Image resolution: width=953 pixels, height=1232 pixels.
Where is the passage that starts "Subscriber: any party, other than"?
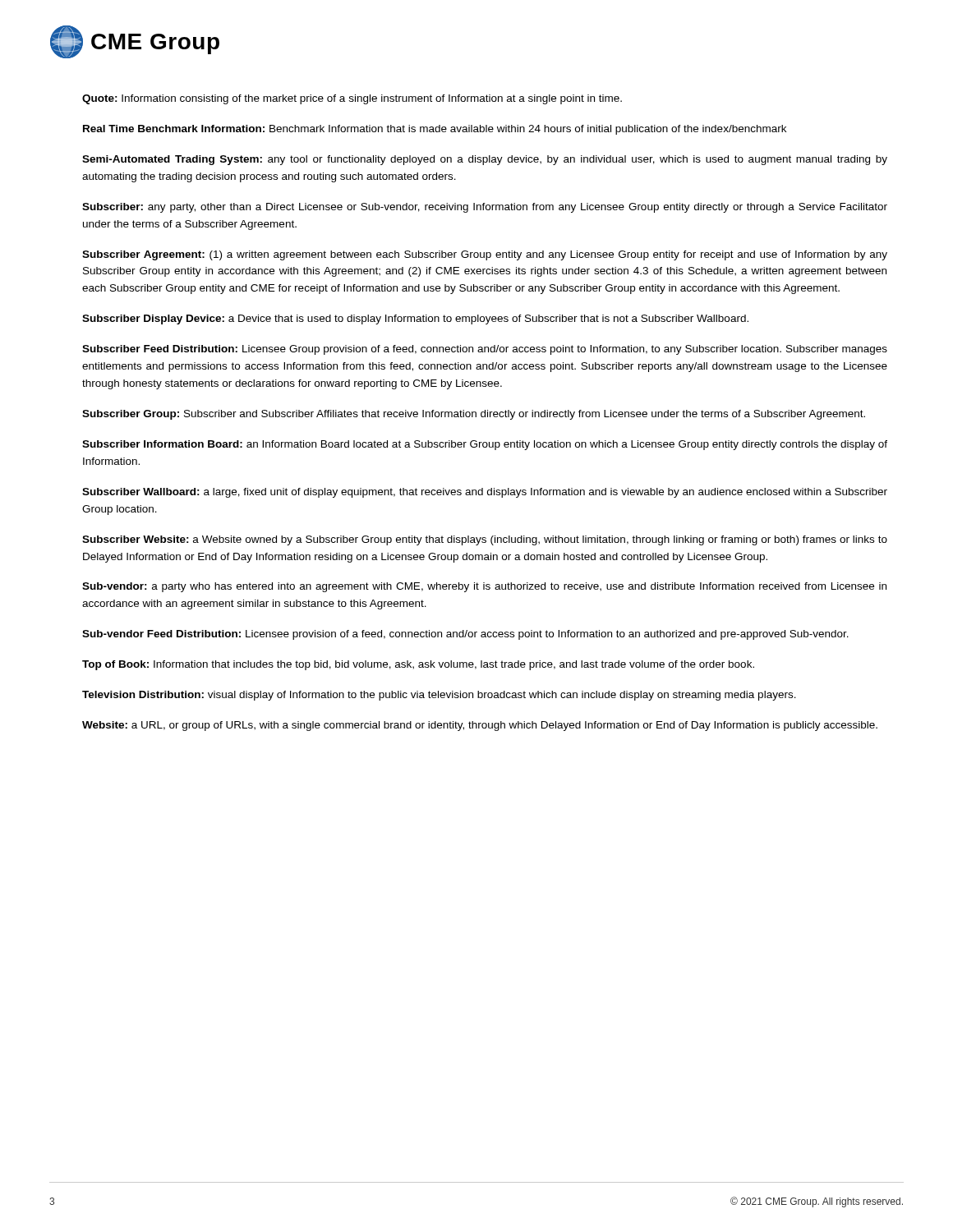(485, 215)
